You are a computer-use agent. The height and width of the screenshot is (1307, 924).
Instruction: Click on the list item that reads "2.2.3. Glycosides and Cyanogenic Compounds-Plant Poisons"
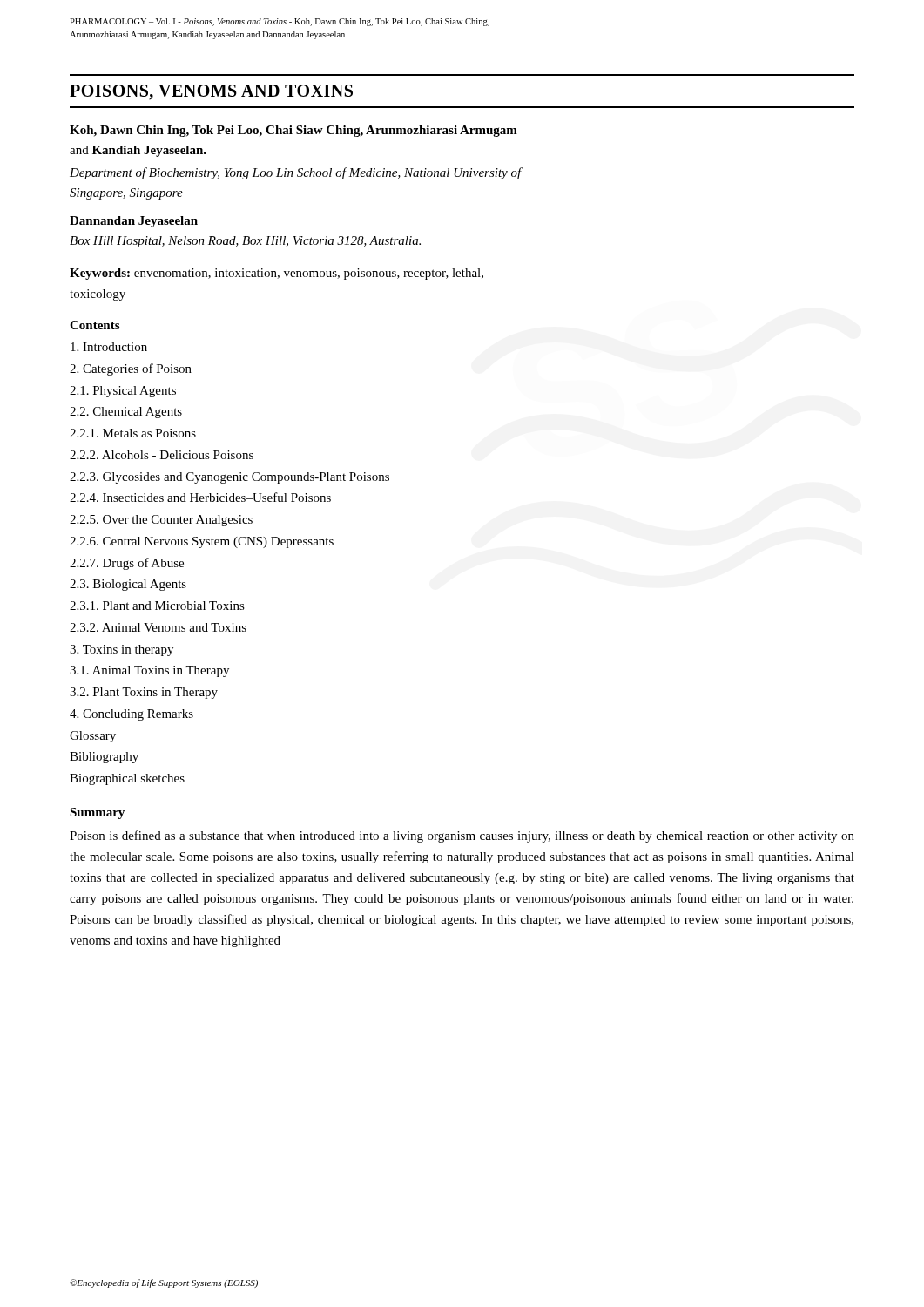(x=230, y=476)
